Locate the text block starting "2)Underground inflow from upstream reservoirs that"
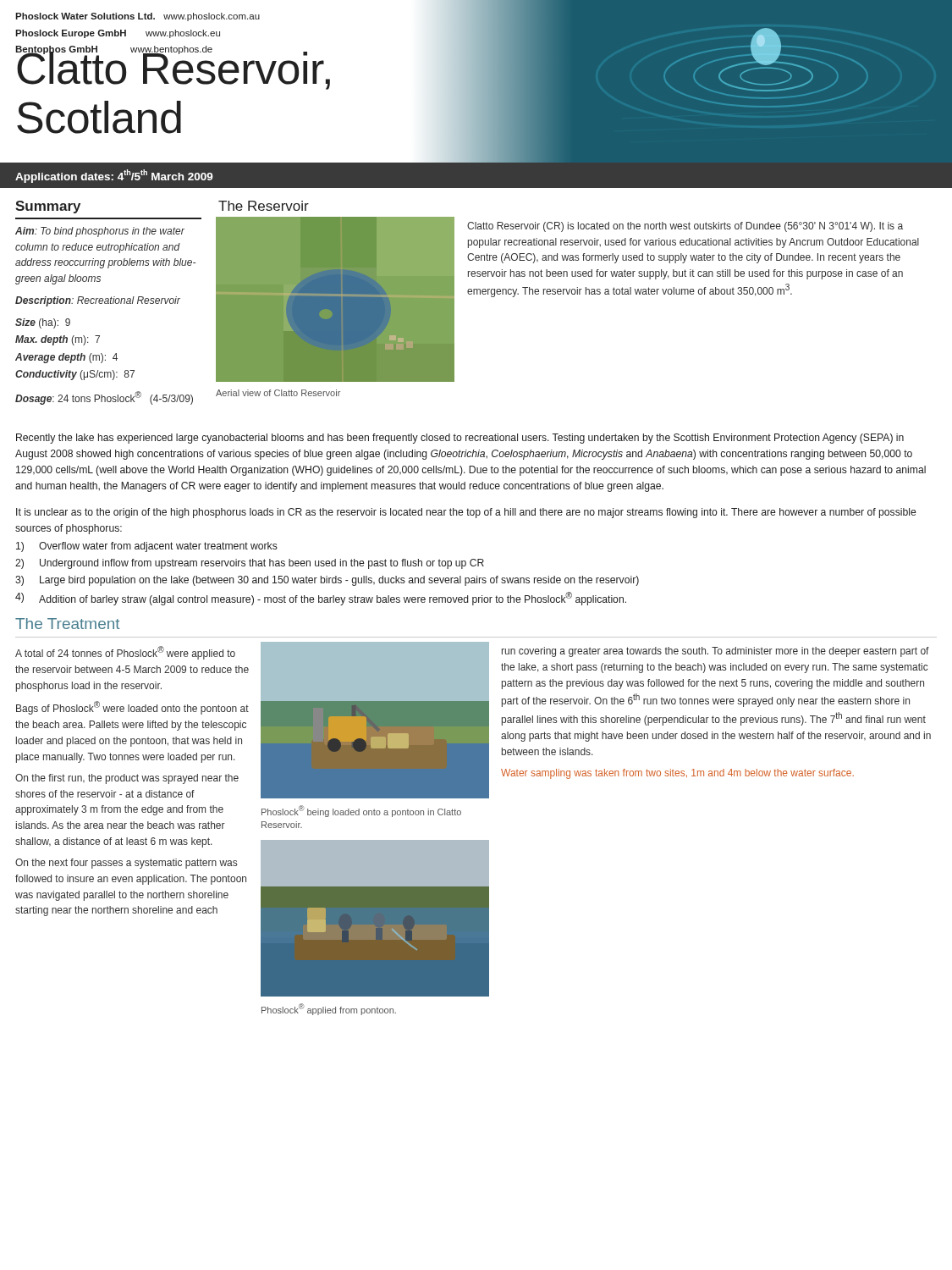 point(250,563)
